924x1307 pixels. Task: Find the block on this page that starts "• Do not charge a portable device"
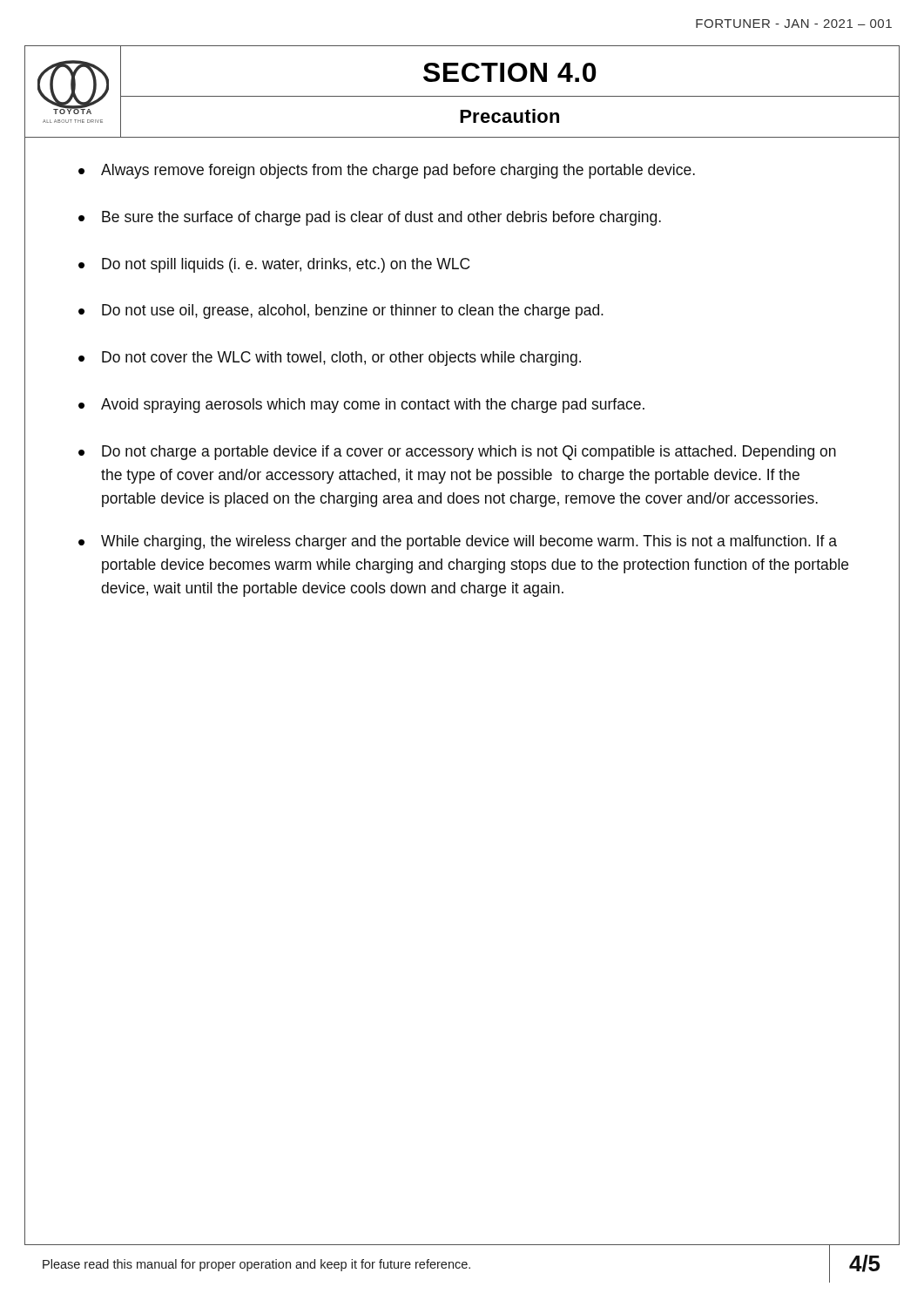click(x=466, y=475)
